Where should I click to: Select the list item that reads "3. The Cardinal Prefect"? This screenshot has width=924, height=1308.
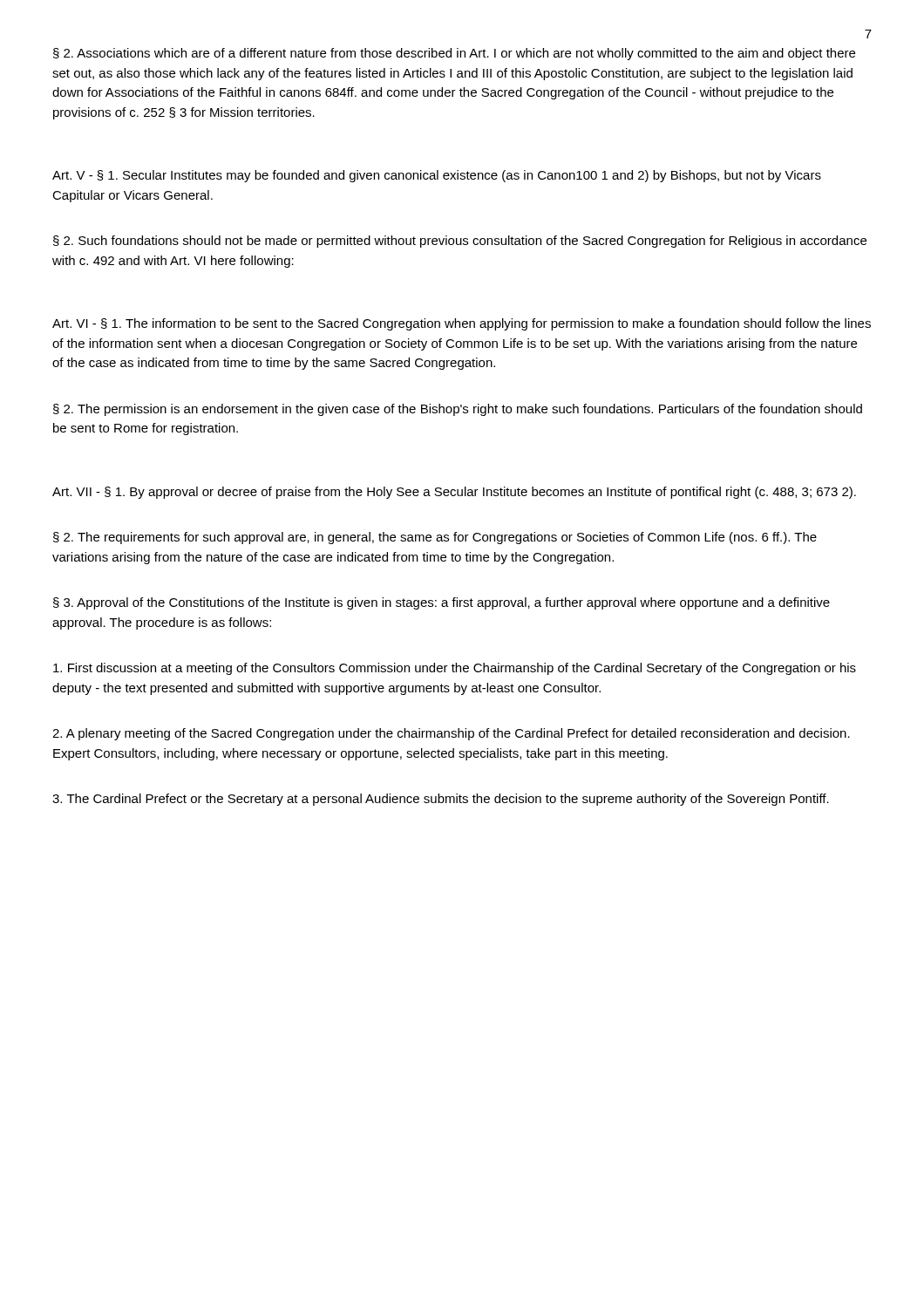pos(462,799)
